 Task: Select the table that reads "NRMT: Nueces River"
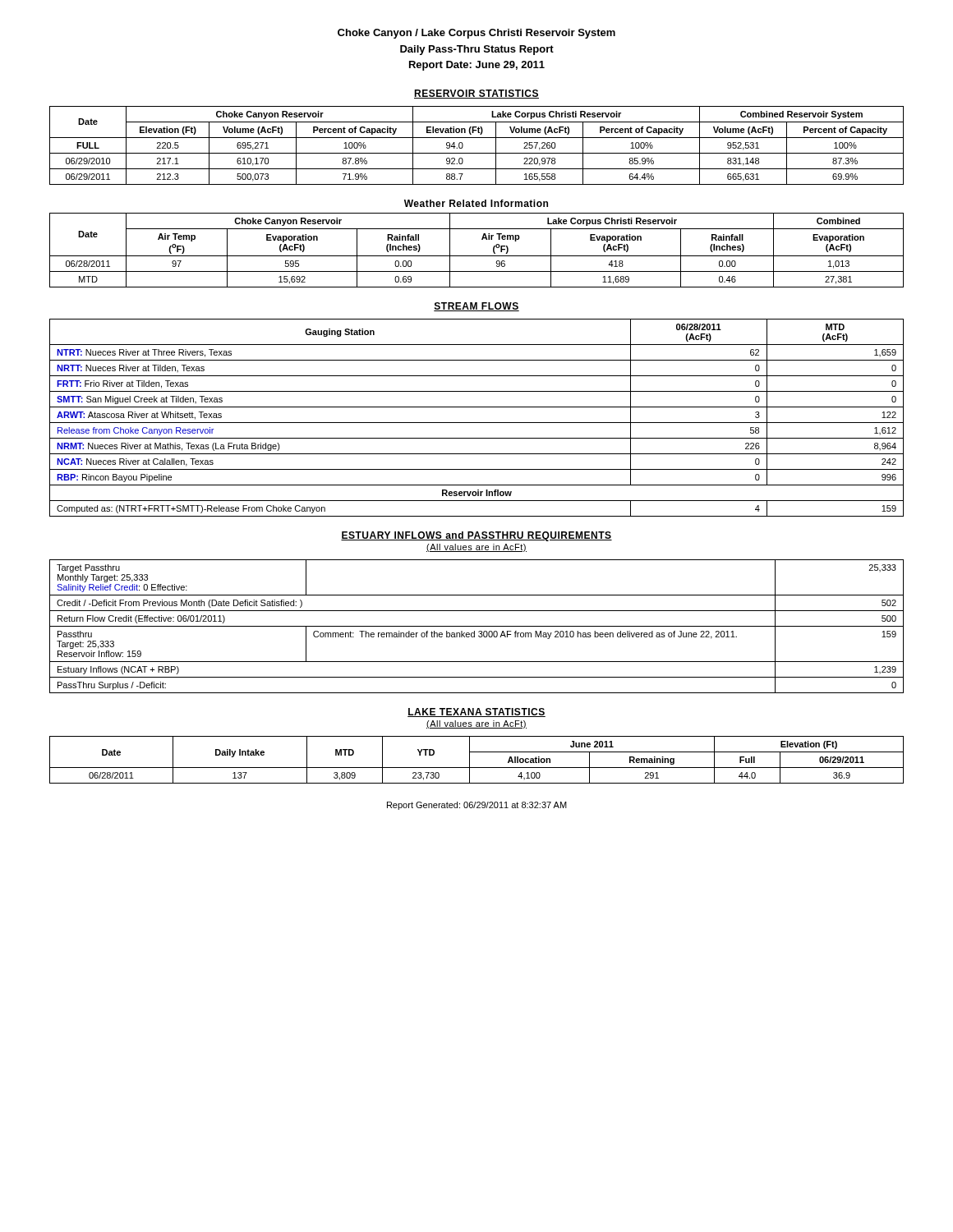click(476, 418)
